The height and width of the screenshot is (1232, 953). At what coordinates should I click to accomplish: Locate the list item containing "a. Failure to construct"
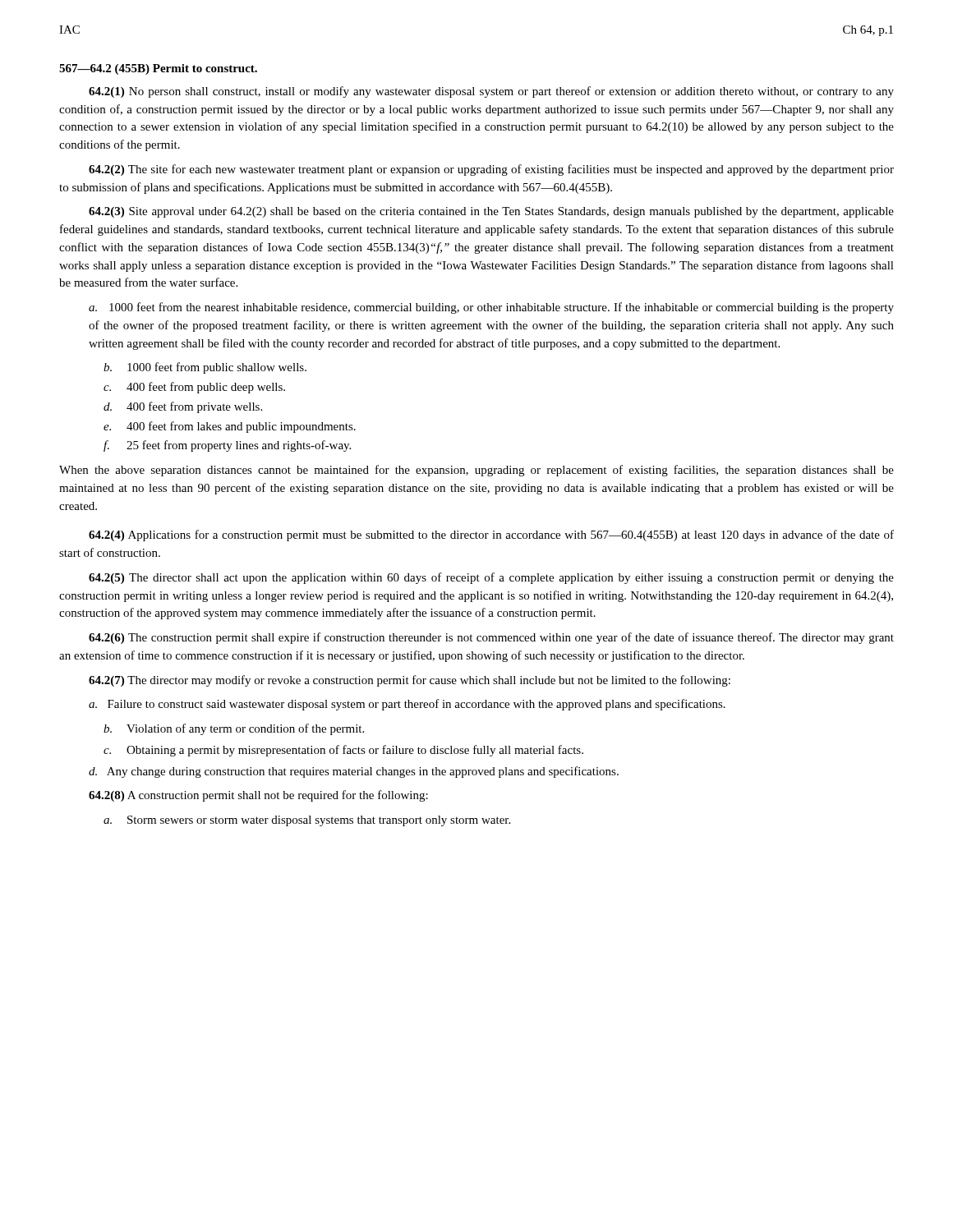tap(476, 705)
